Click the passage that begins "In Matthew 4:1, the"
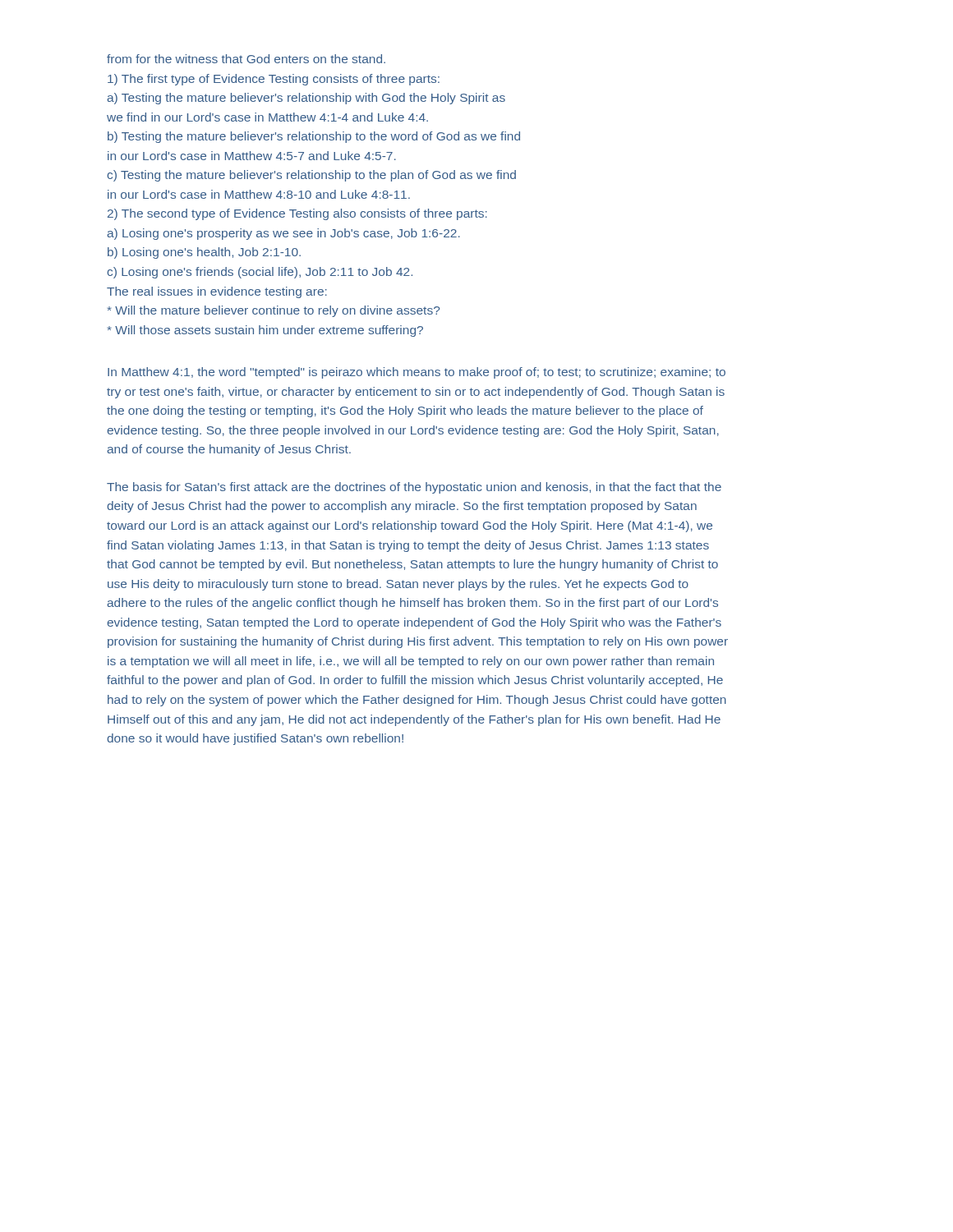The width and height of the screenshot is (953, 1232). click(416, 411)
